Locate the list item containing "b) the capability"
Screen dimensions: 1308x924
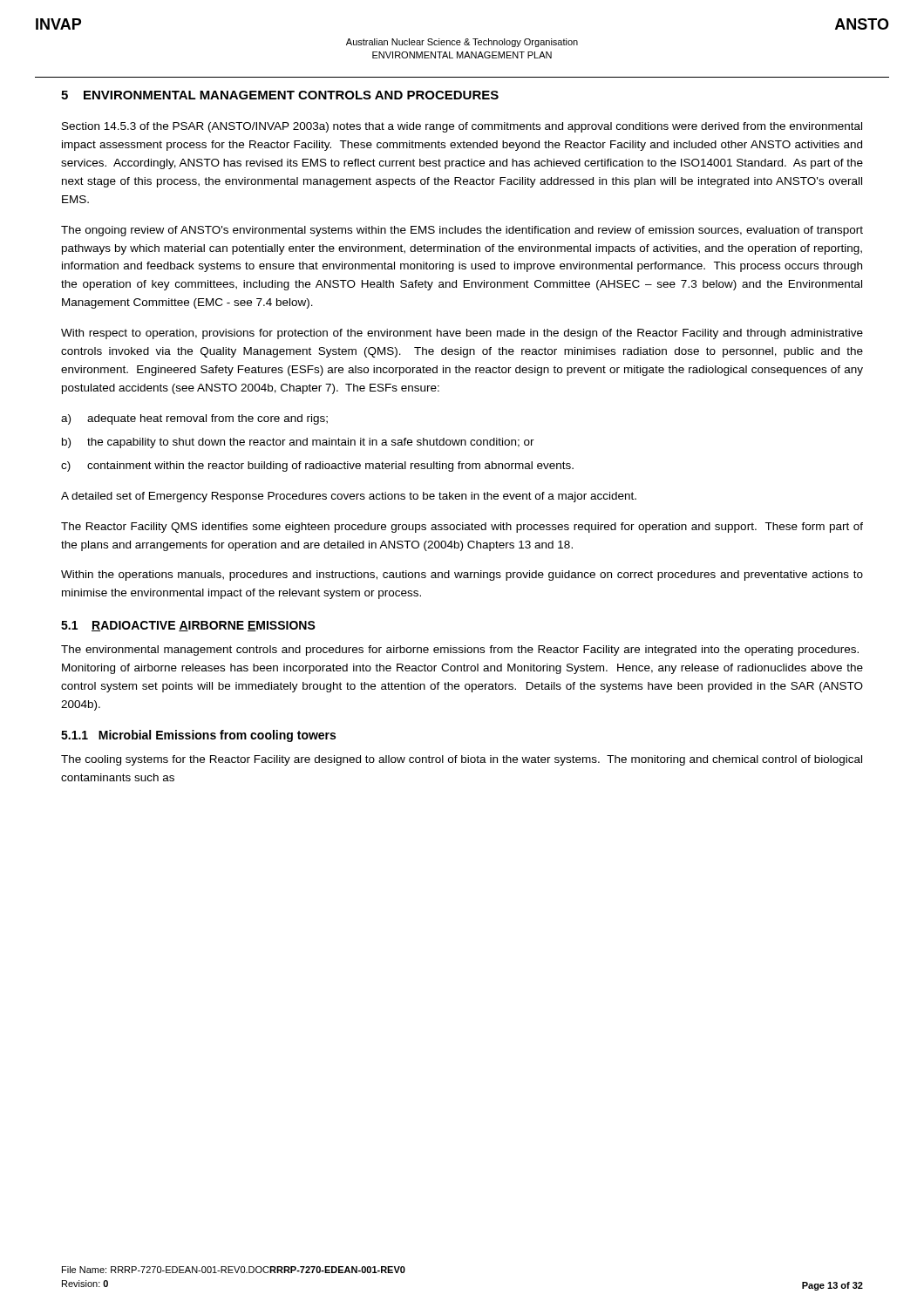pos(462,442)
